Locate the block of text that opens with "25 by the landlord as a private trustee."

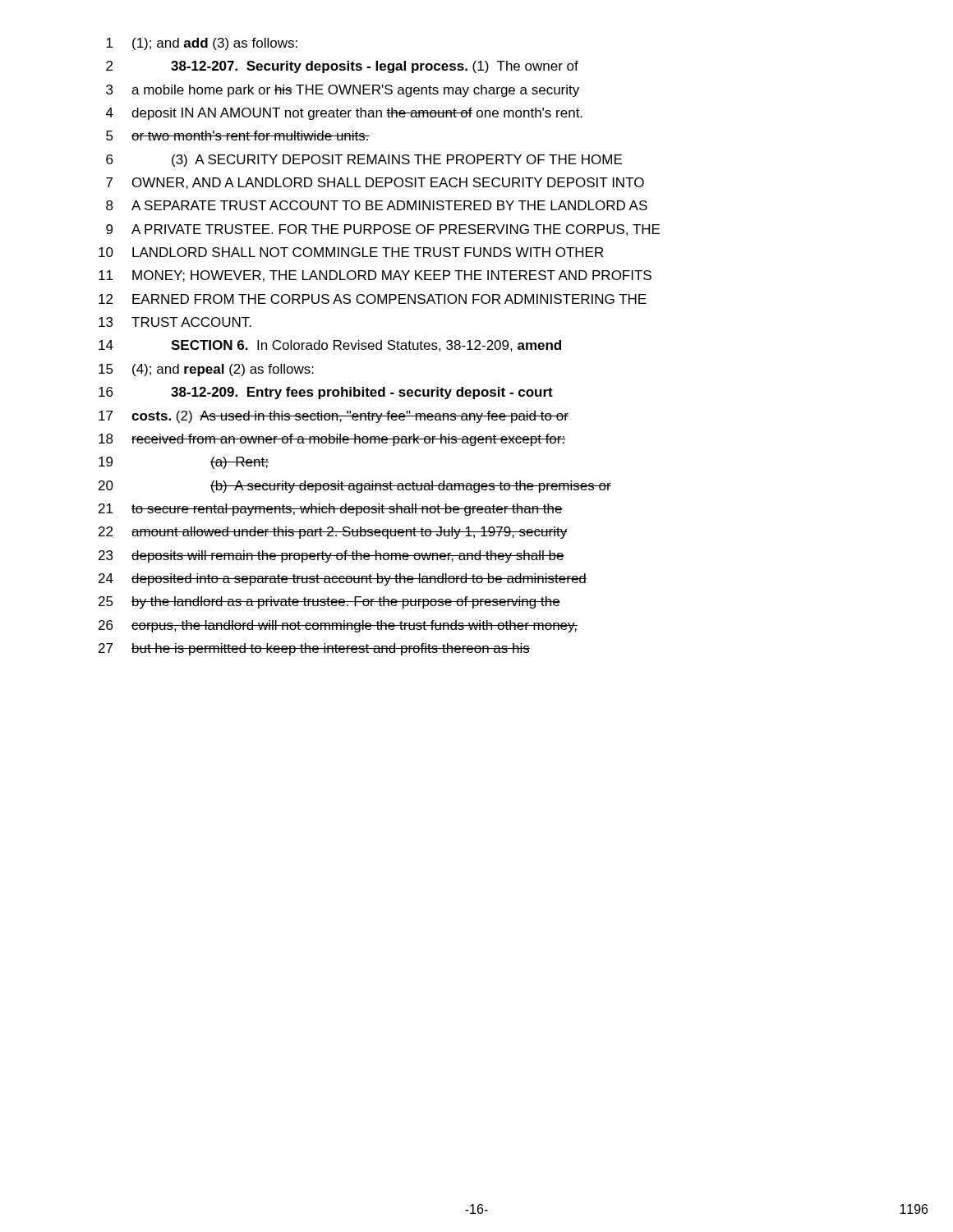(x=485, y=602)
